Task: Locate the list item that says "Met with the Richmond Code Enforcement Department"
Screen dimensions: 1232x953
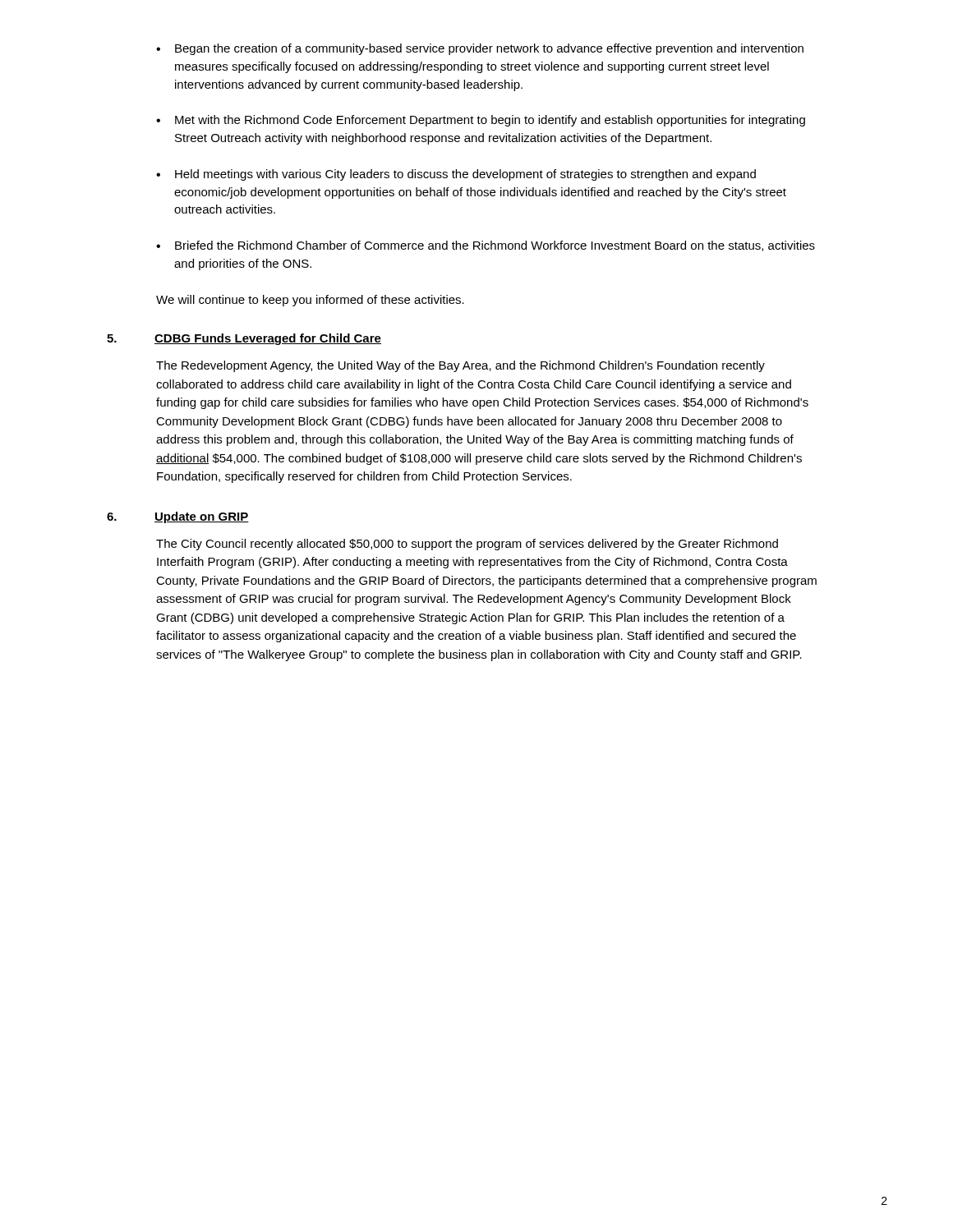Action: [x=490, y=129]
